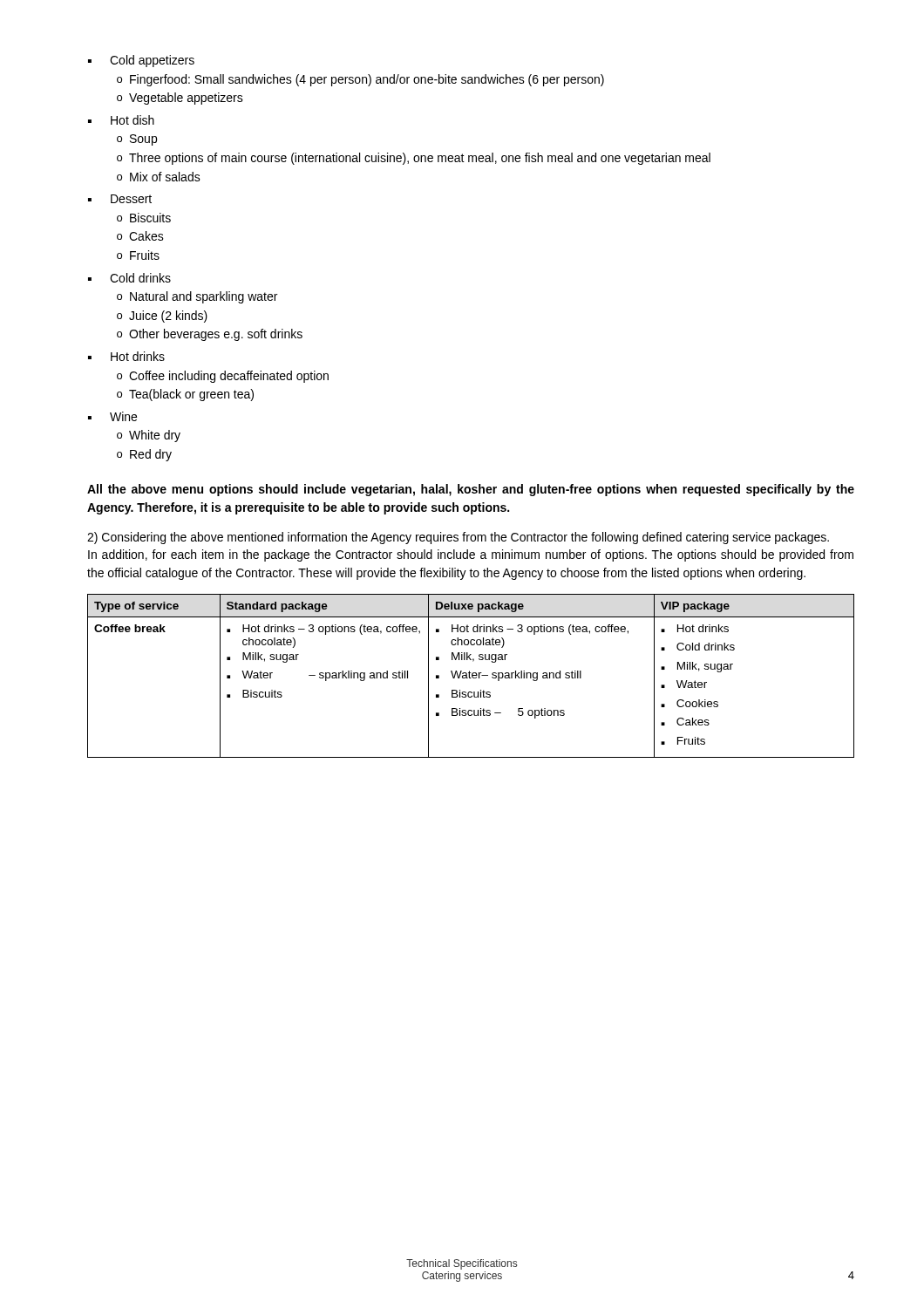
Task: Find the element starting "▪ Hot drinks oCoffee including decaffeinated"
Action: tap(126, 356)
